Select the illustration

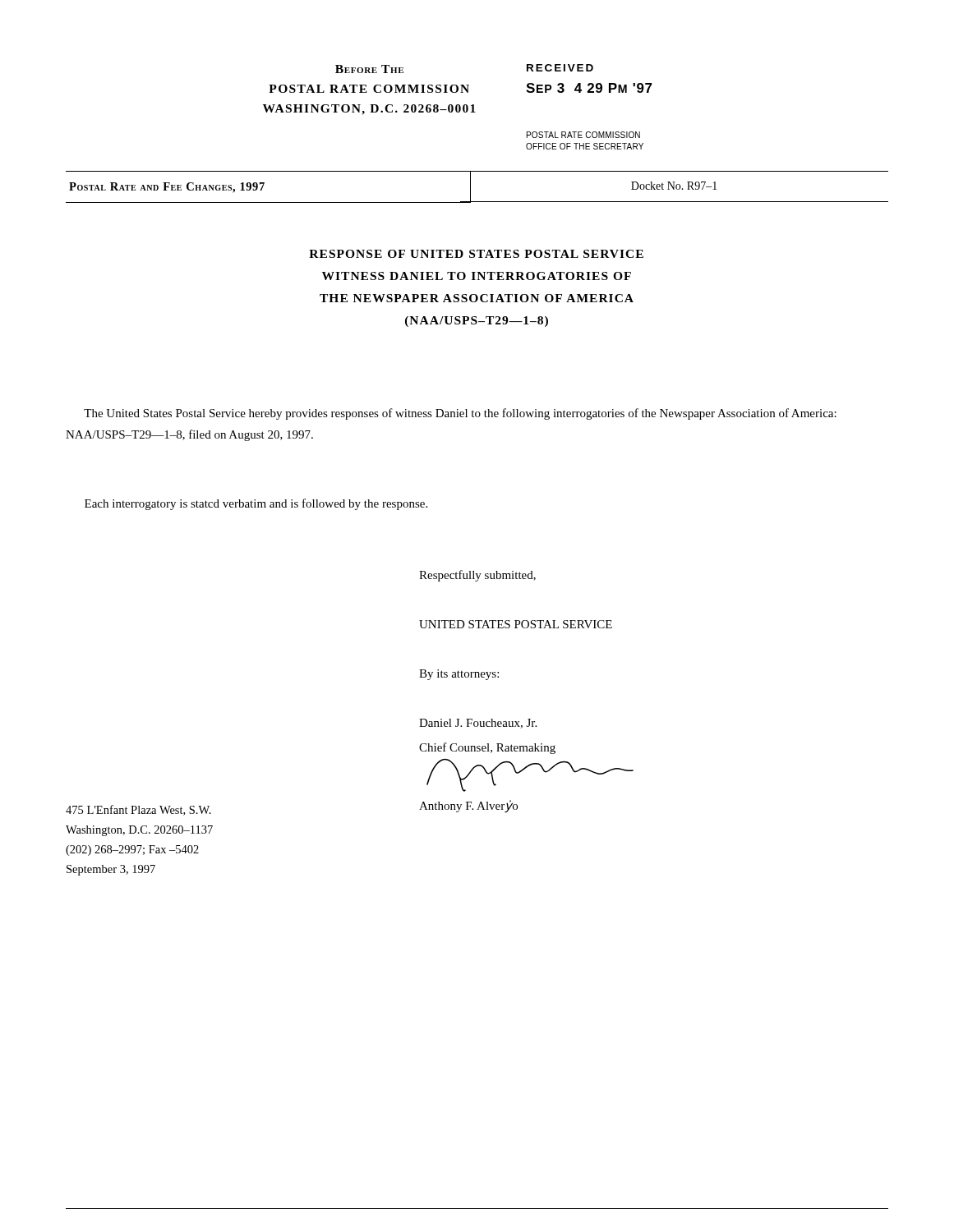534,772
